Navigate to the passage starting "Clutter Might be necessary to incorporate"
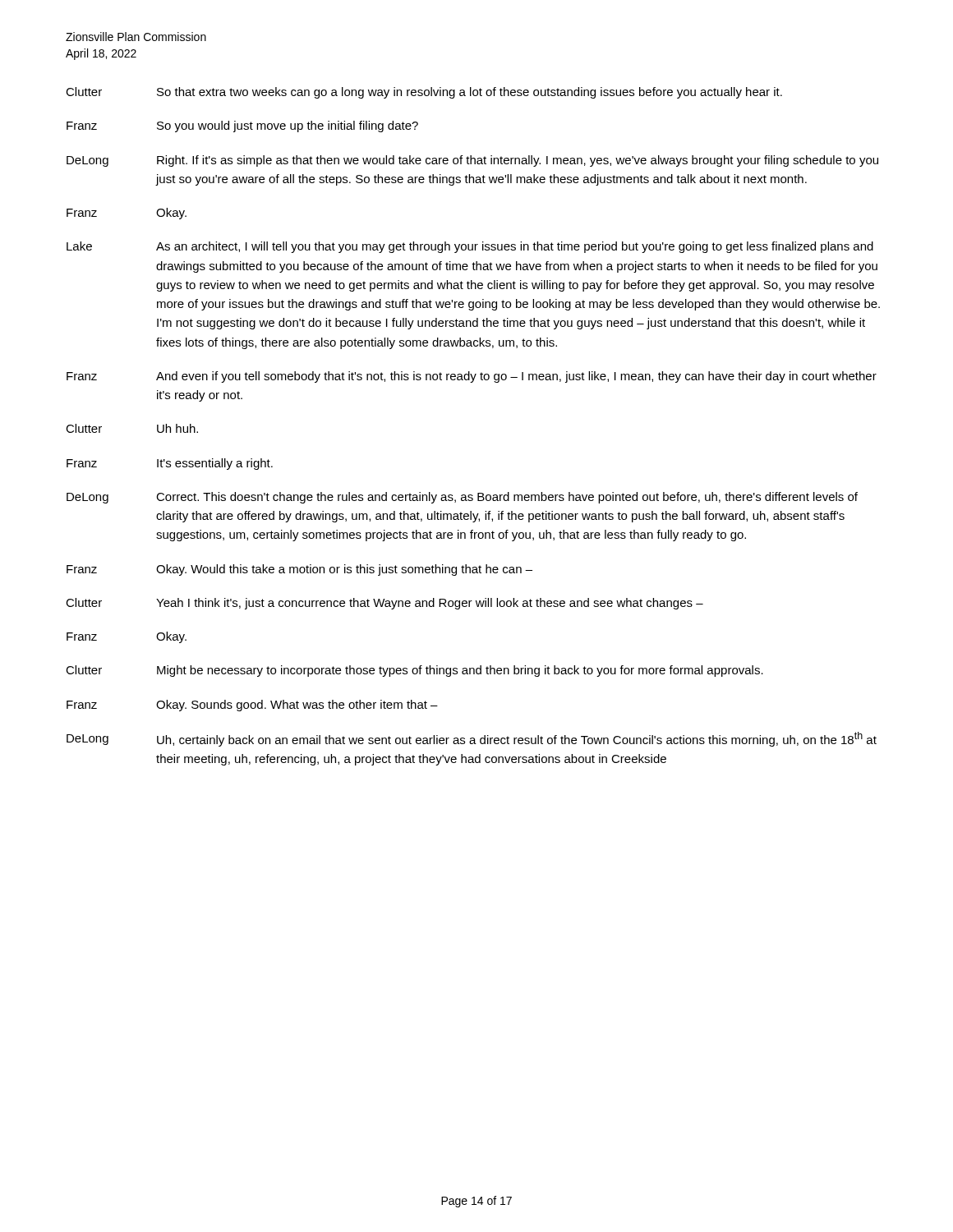 coord(476,670)
